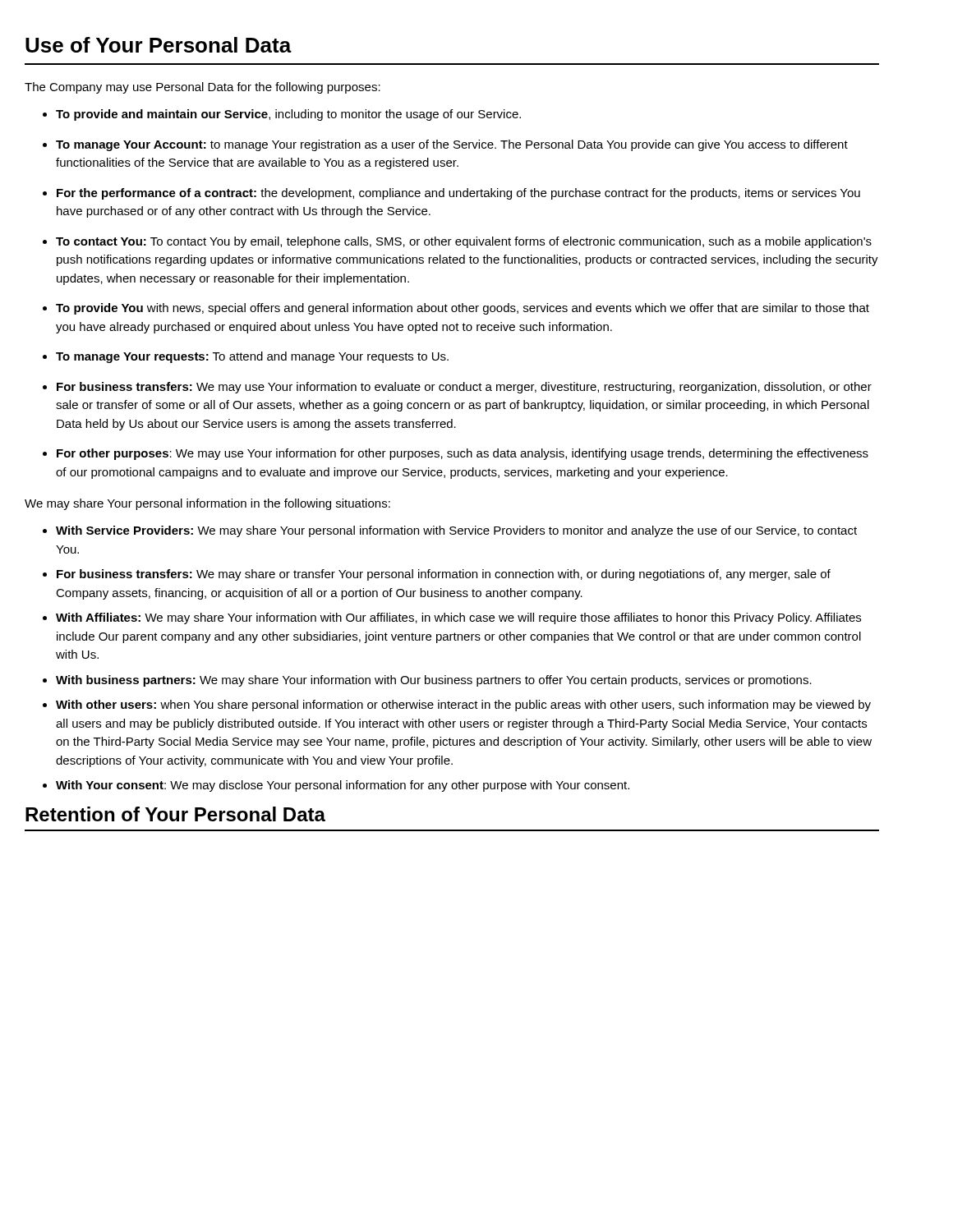Viewport: 953px width, 1232px height.
Task: Find the block on this page that starts "With Service Providers: We may share Your personal"
Action: tap(456, 539)
